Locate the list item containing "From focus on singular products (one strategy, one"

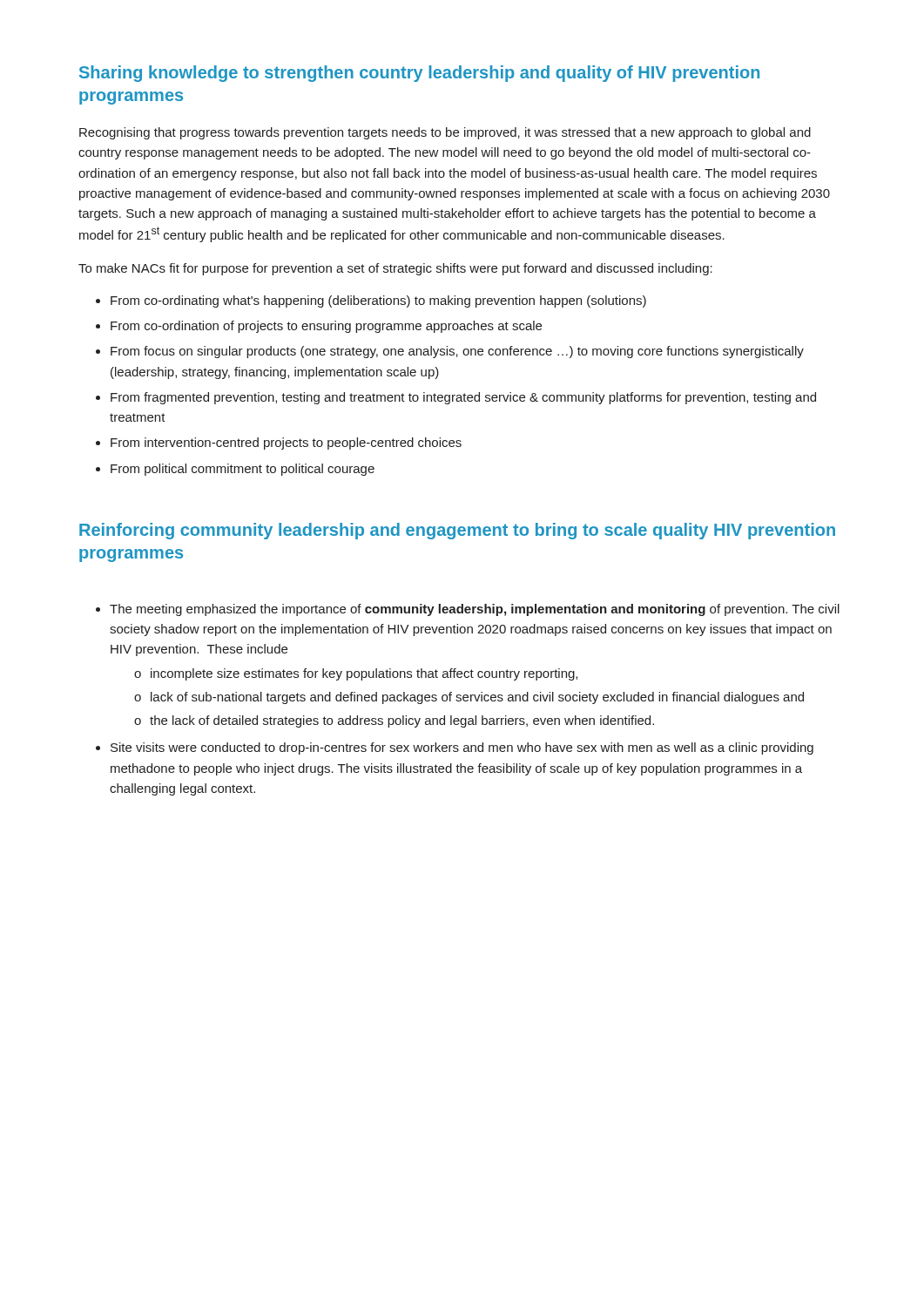click(x=457, y=361)
